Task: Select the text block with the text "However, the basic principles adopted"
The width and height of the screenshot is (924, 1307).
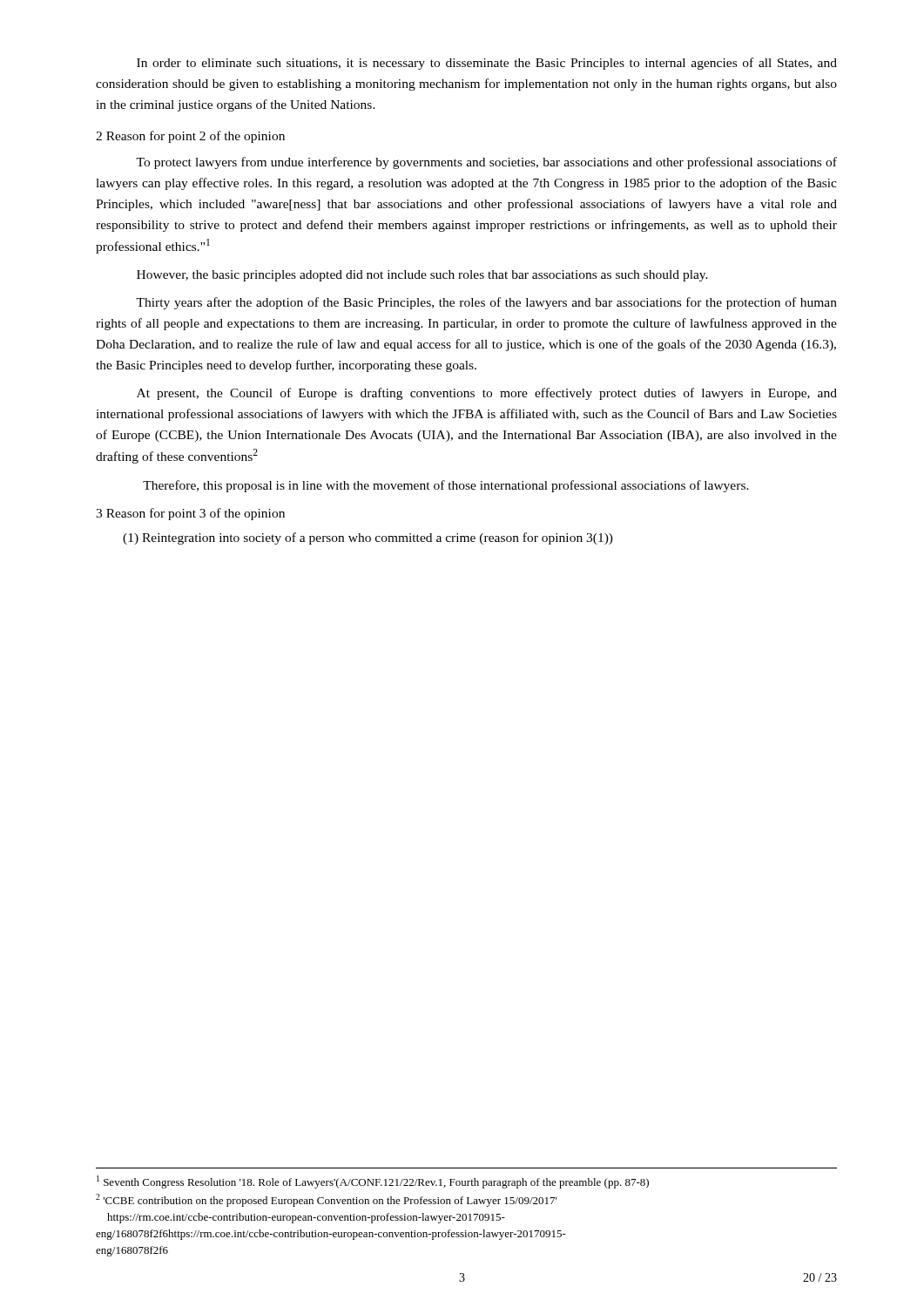Action: pos(422,274)
